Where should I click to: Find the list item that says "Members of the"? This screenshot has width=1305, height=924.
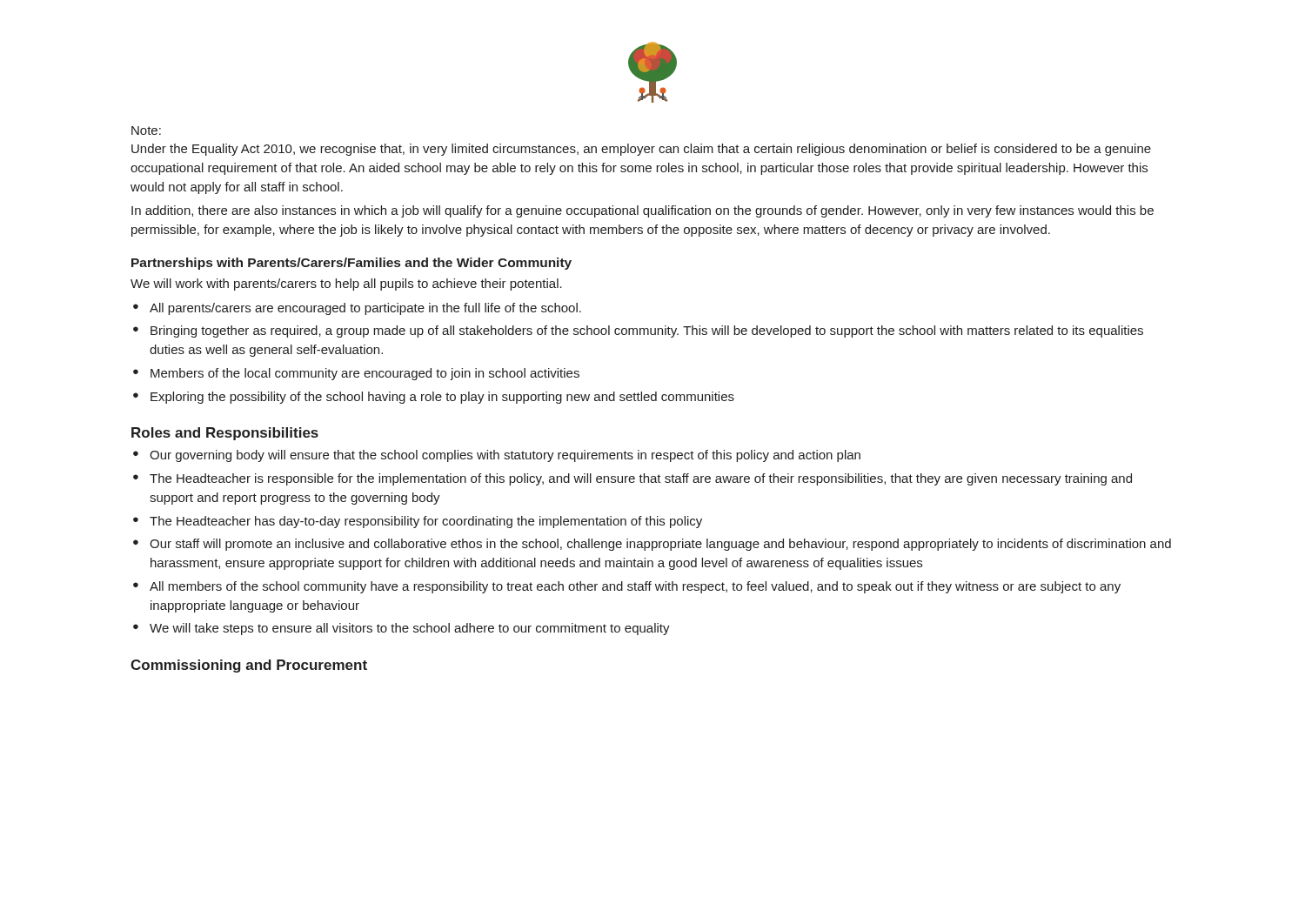coord(365,373)
